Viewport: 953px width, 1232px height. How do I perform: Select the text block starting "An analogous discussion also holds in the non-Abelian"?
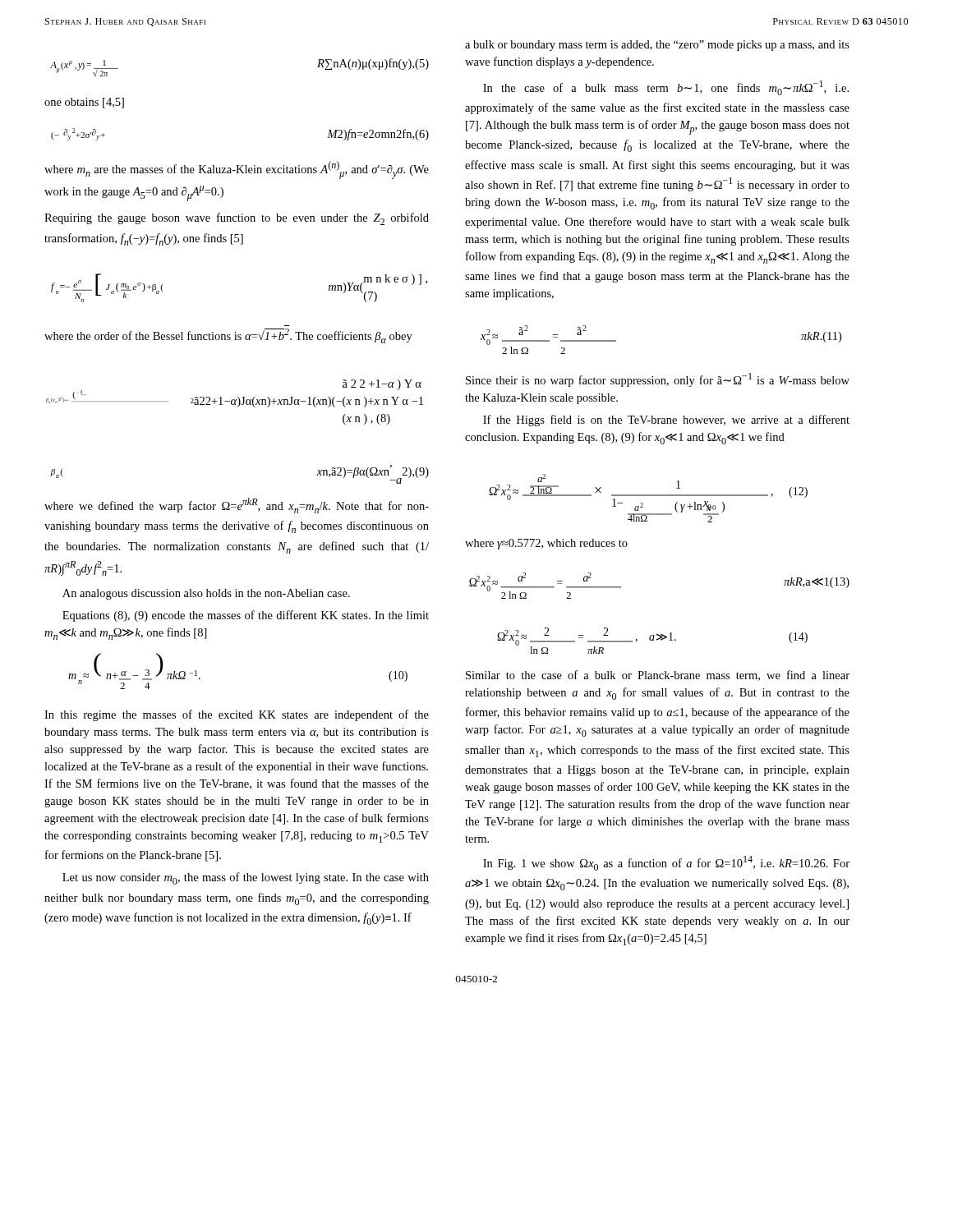click(206, 593)
